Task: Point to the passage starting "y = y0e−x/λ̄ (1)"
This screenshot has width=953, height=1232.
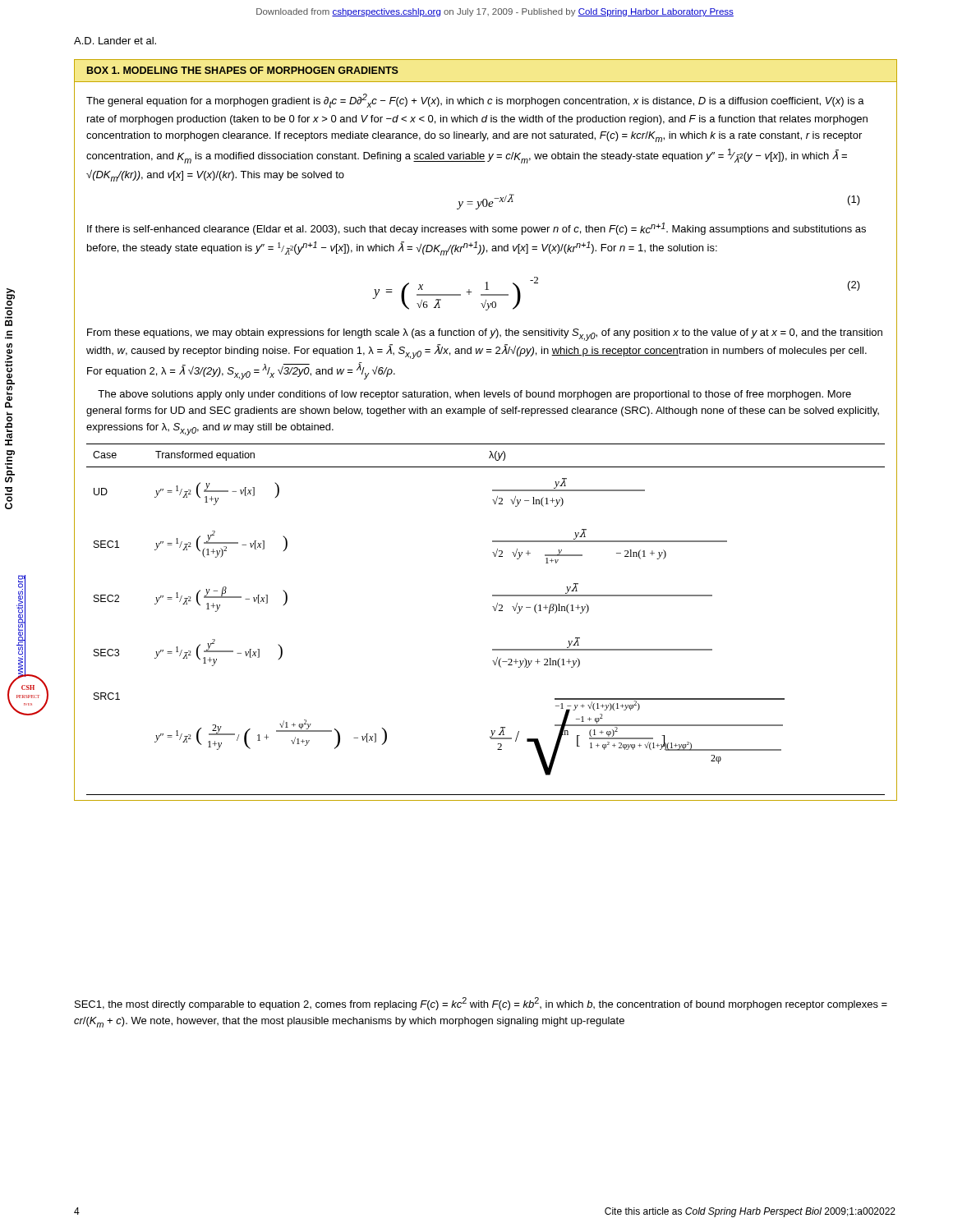Action: (493, 202)
